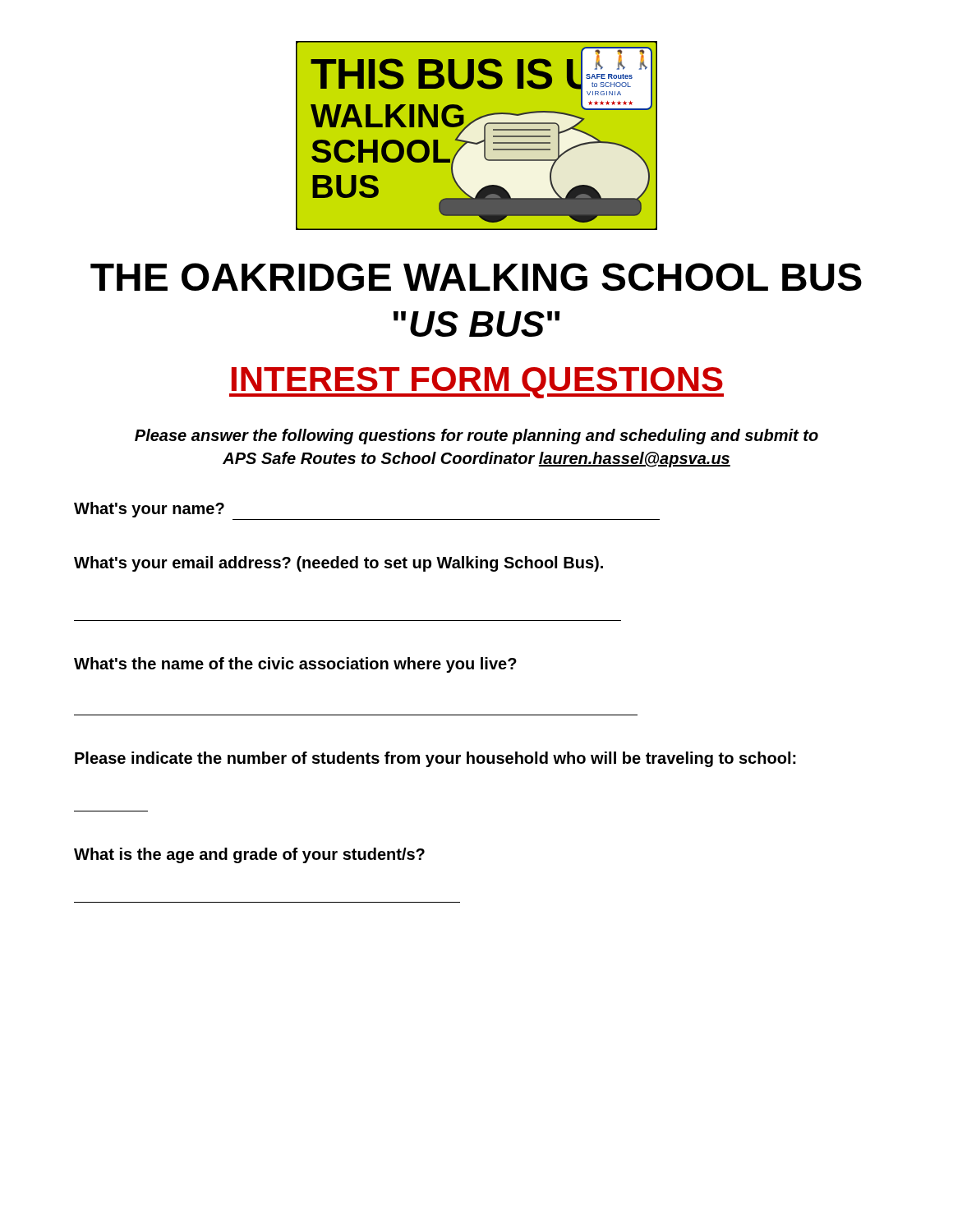Point to the passage starting "THE OAKRIDGE WALKING SCHOOL"

[476, 301]
